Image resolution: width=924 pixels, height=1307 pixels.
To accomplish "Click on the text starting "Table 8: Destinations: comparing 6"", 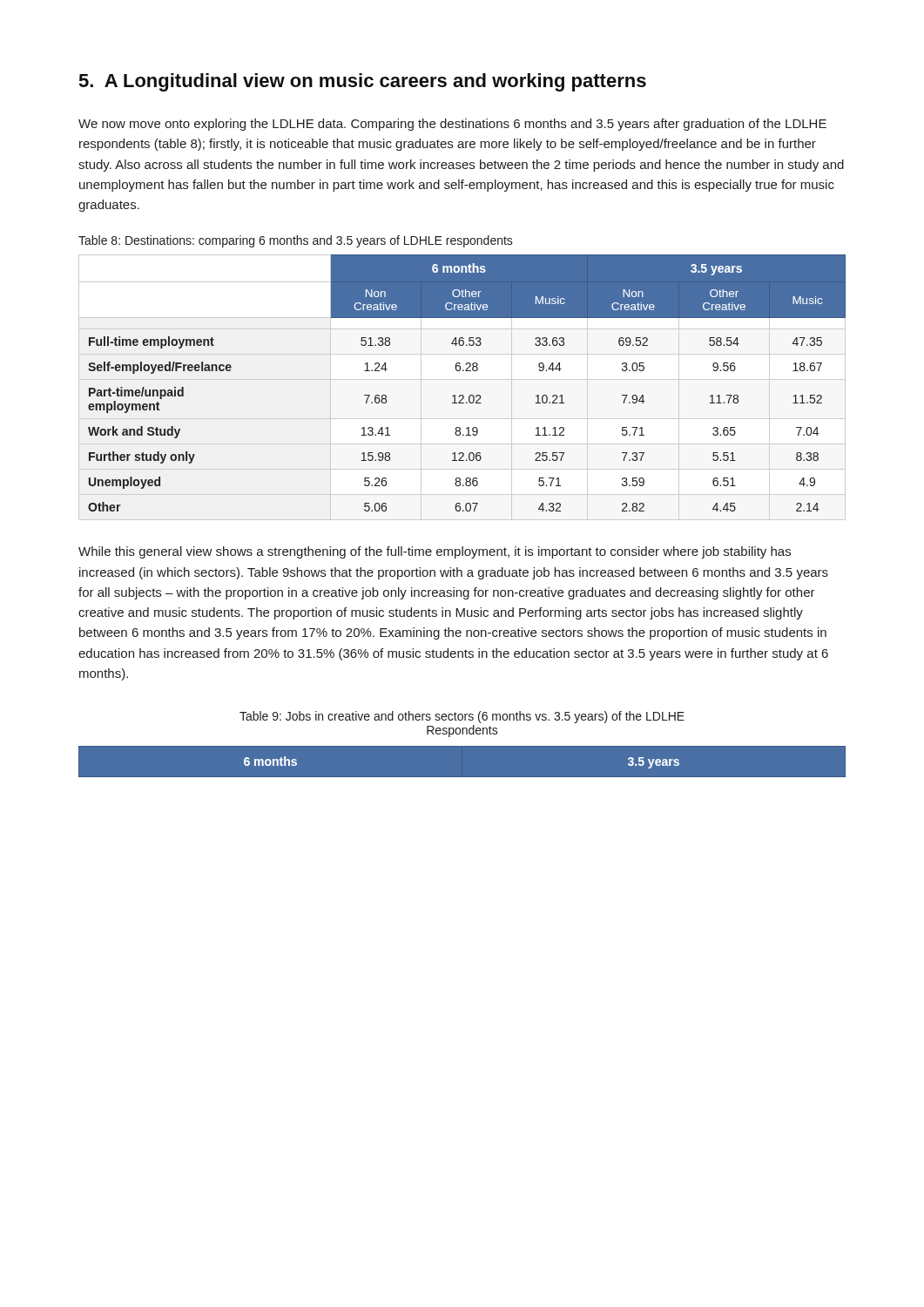I will pos(296,241).
